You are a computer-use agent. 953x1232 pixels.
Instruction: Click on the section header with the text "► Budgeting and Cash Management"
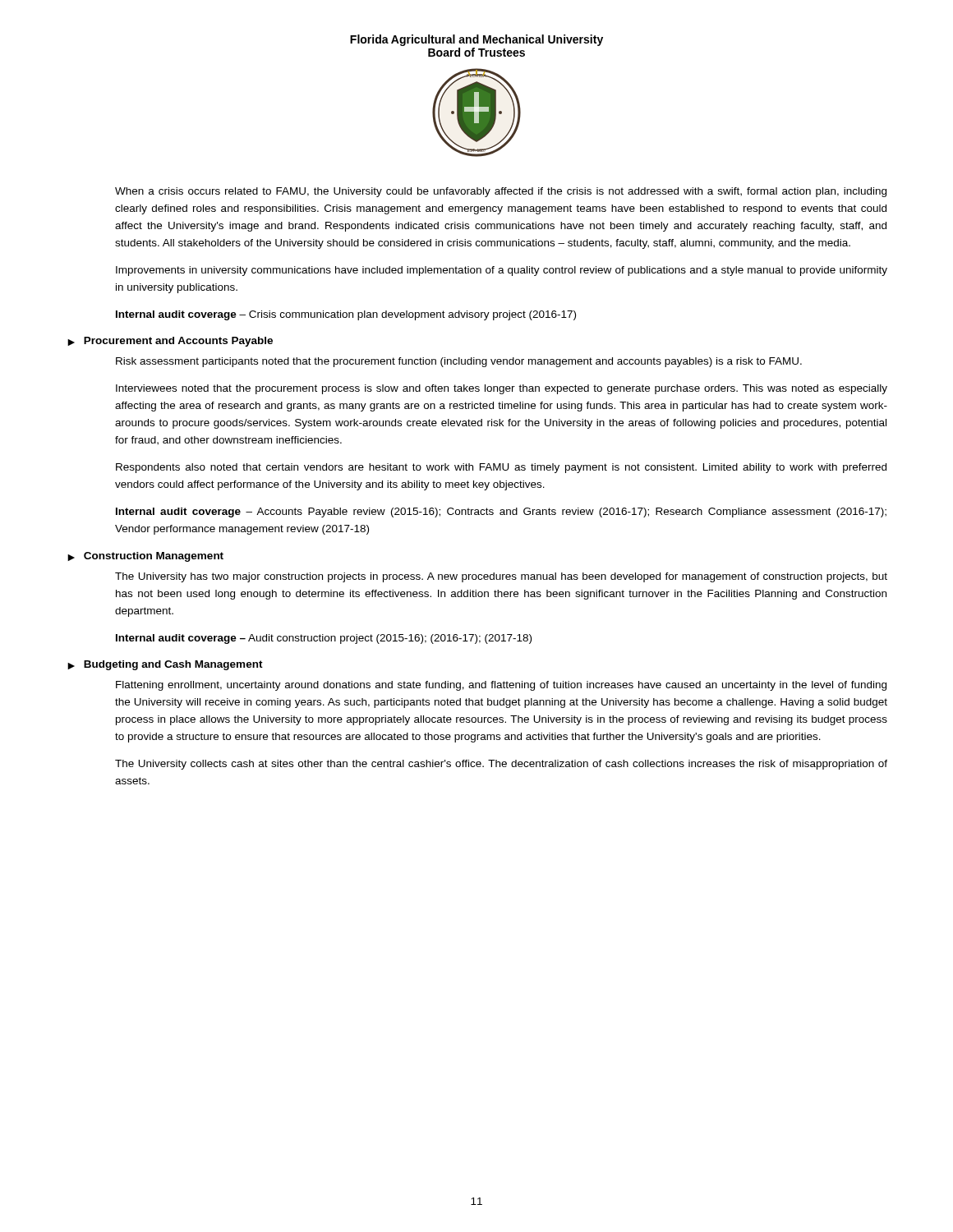click(x=164, y=665)
